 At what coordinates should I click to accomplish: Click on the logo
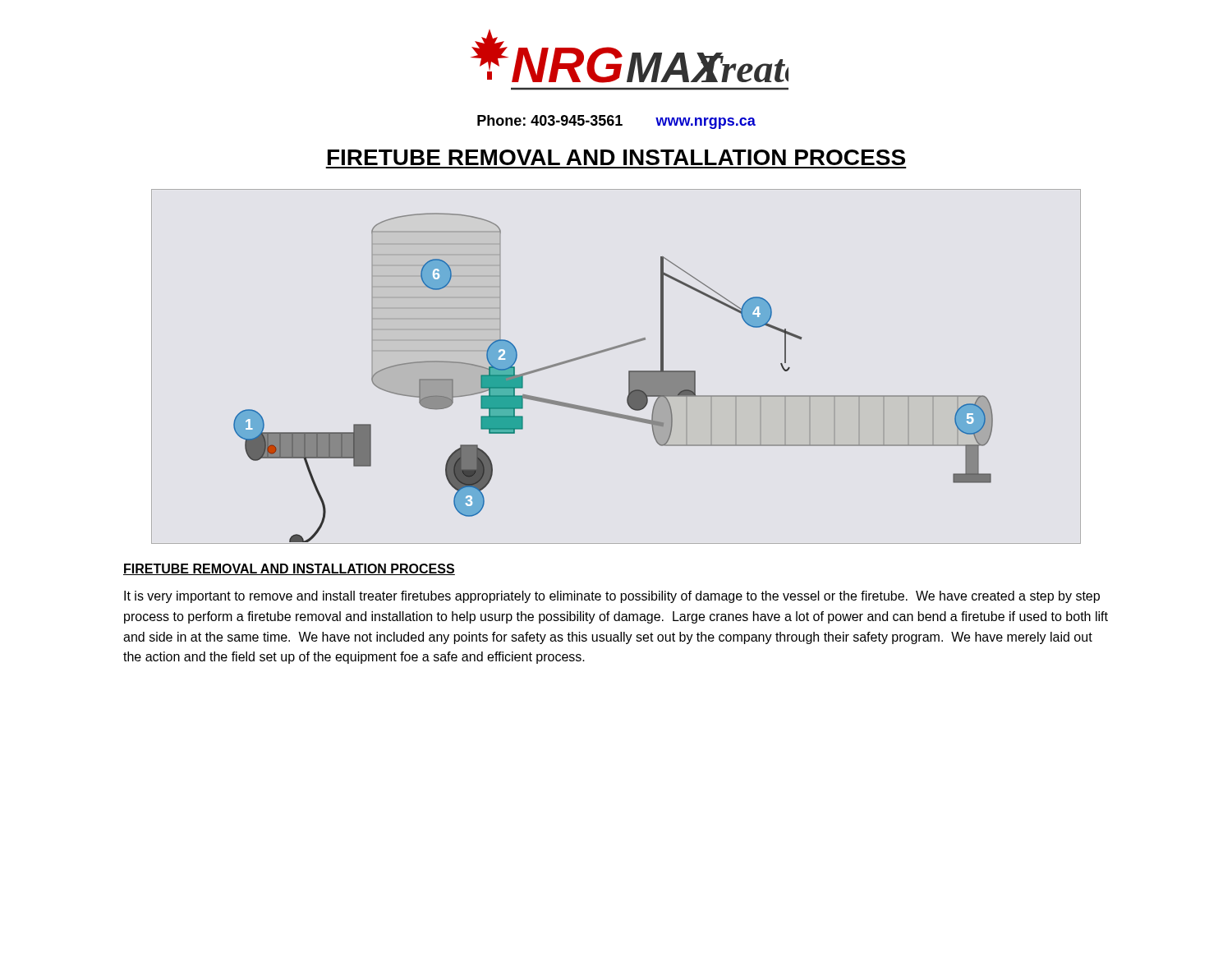tap(616, 65)
